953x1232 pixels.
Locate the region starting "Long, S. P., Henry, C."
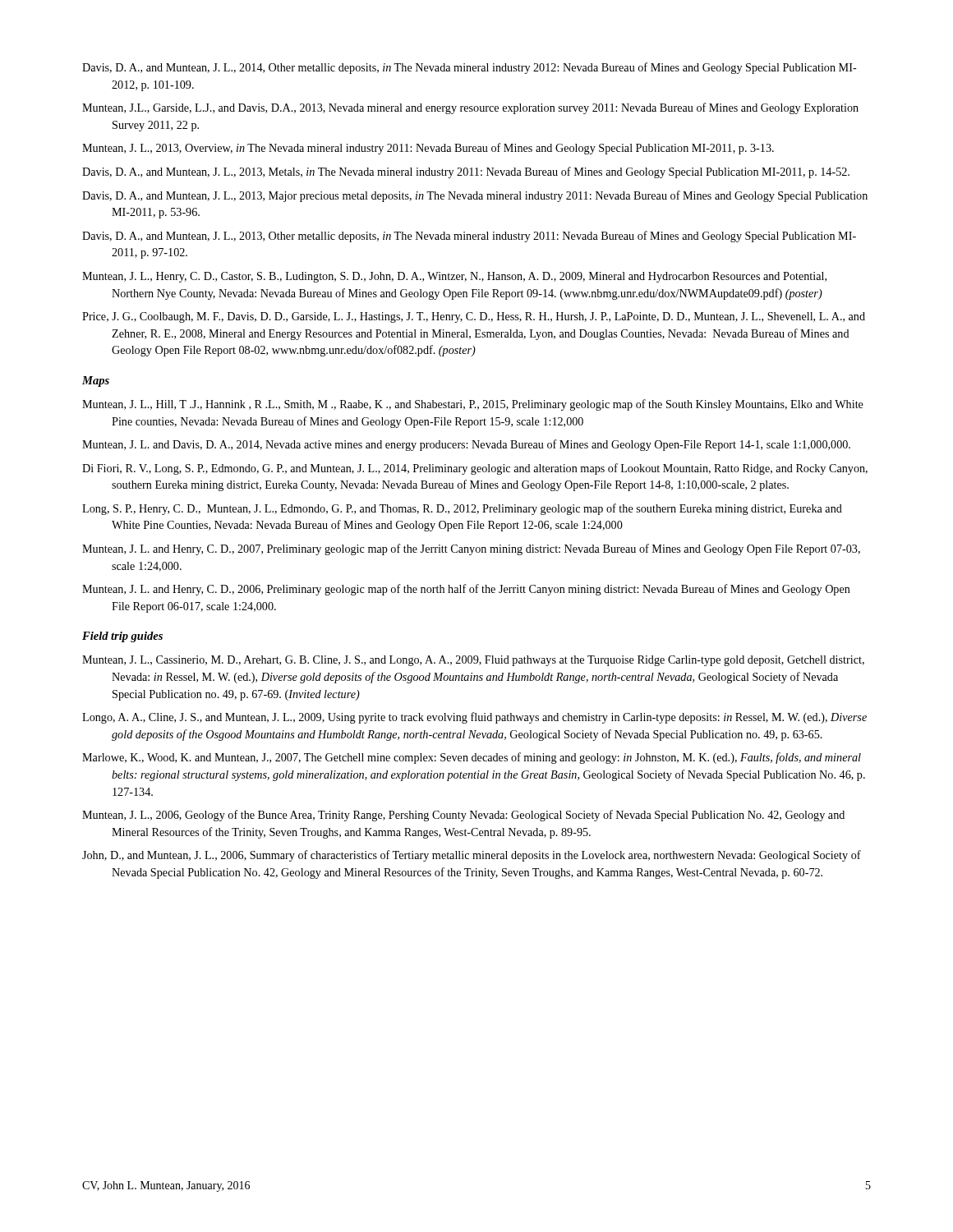(462, 517)
